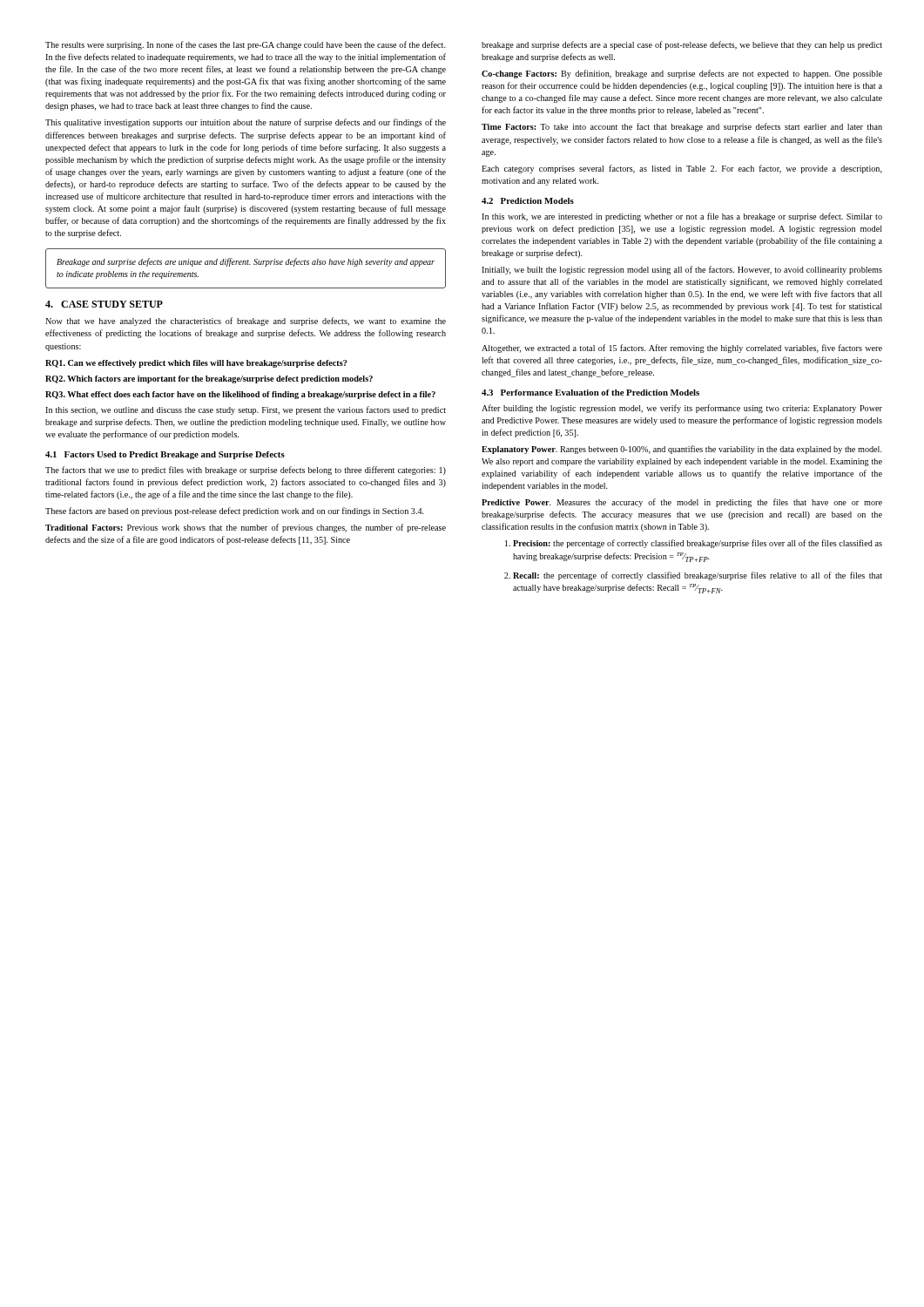The height and width of the screenshot is (1307, 924).
Task: Select the text block with the text "breakage and surprise defects are a special"
Action: (x=682, y=51)
